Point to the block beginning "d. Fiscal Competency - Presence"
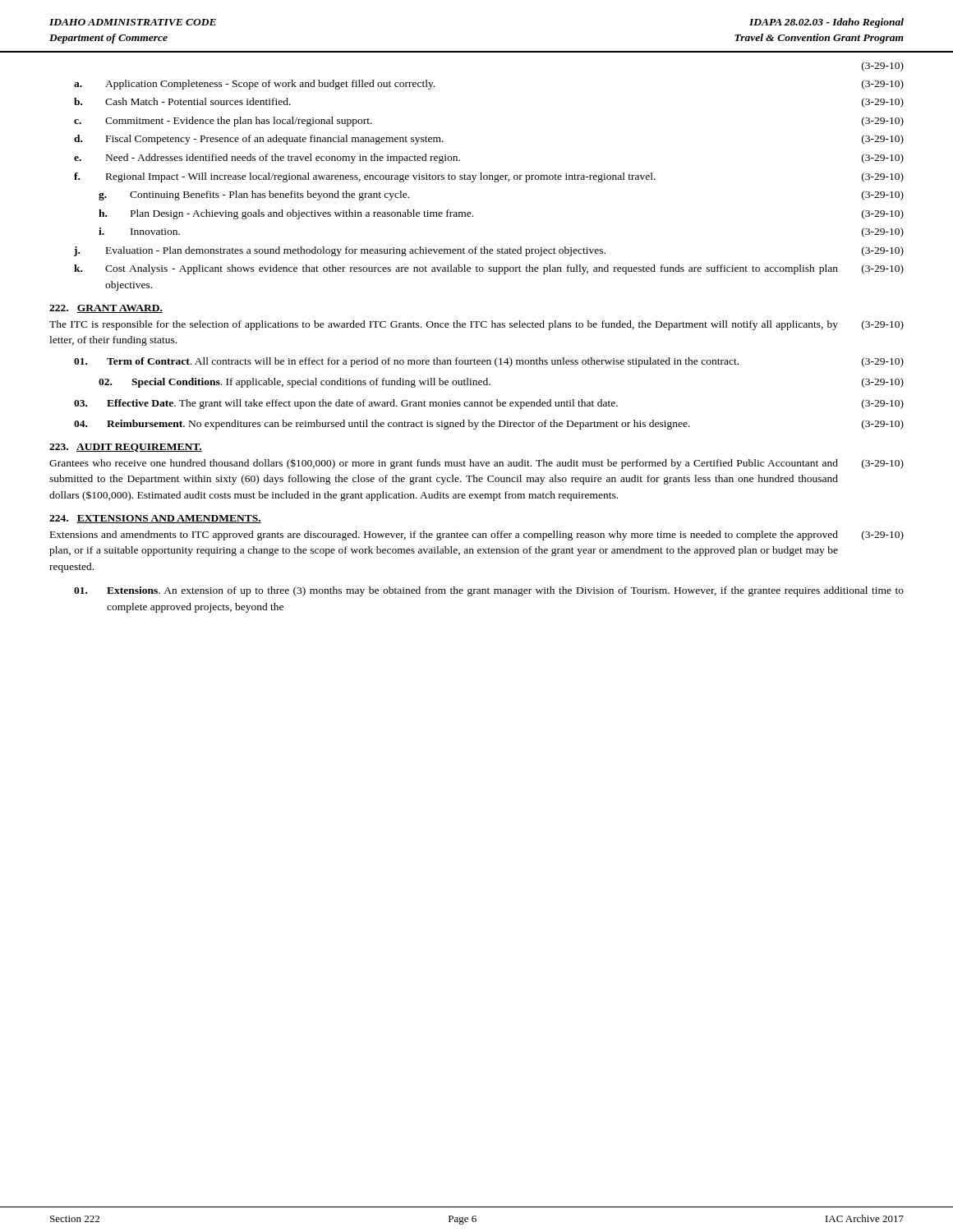Image resolution: width=953 pixels, height=1232 pixels. (x=276, y=139)
